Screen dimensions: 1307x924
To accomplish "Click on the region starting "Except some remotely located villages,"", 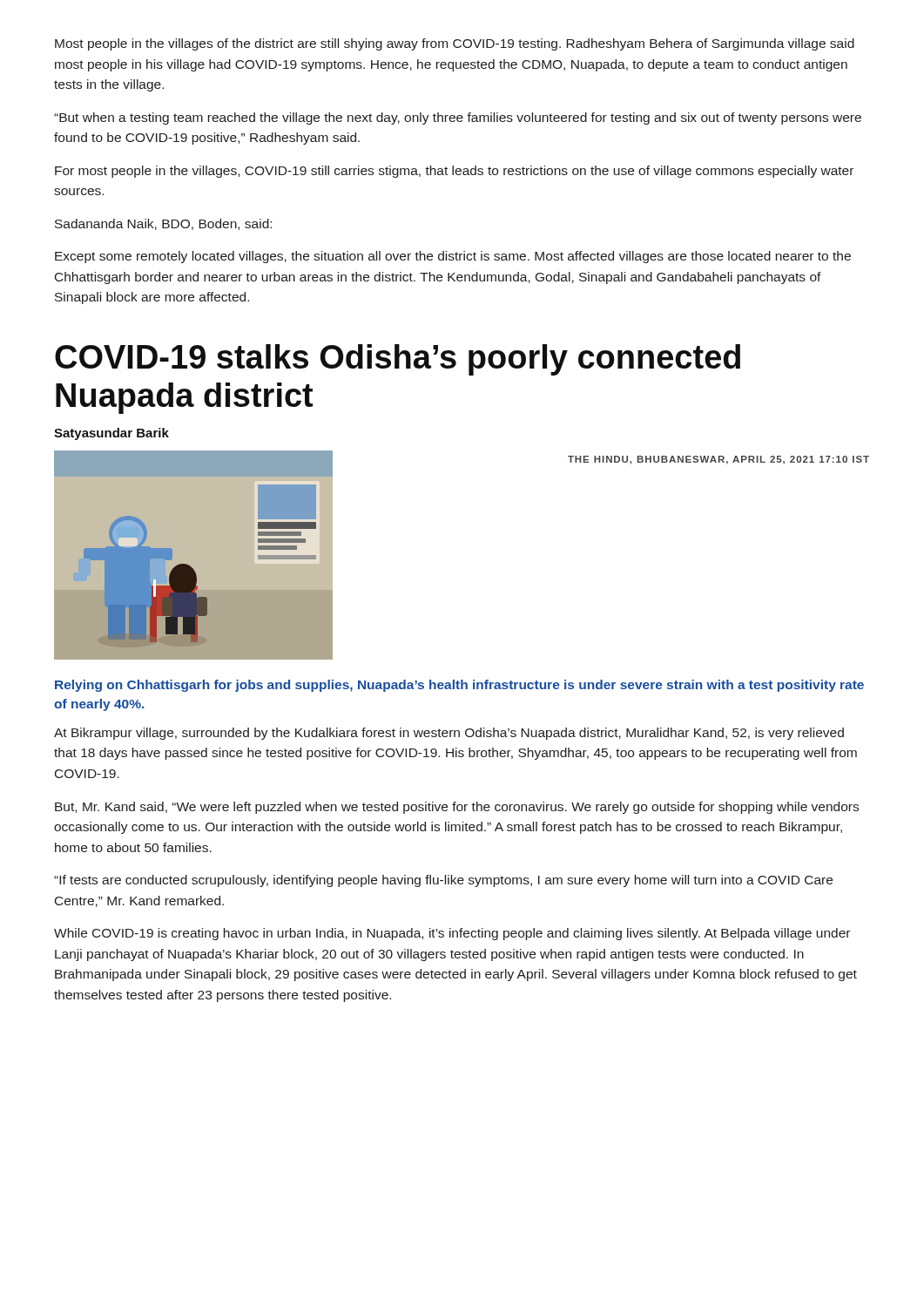I will point(453,277).
